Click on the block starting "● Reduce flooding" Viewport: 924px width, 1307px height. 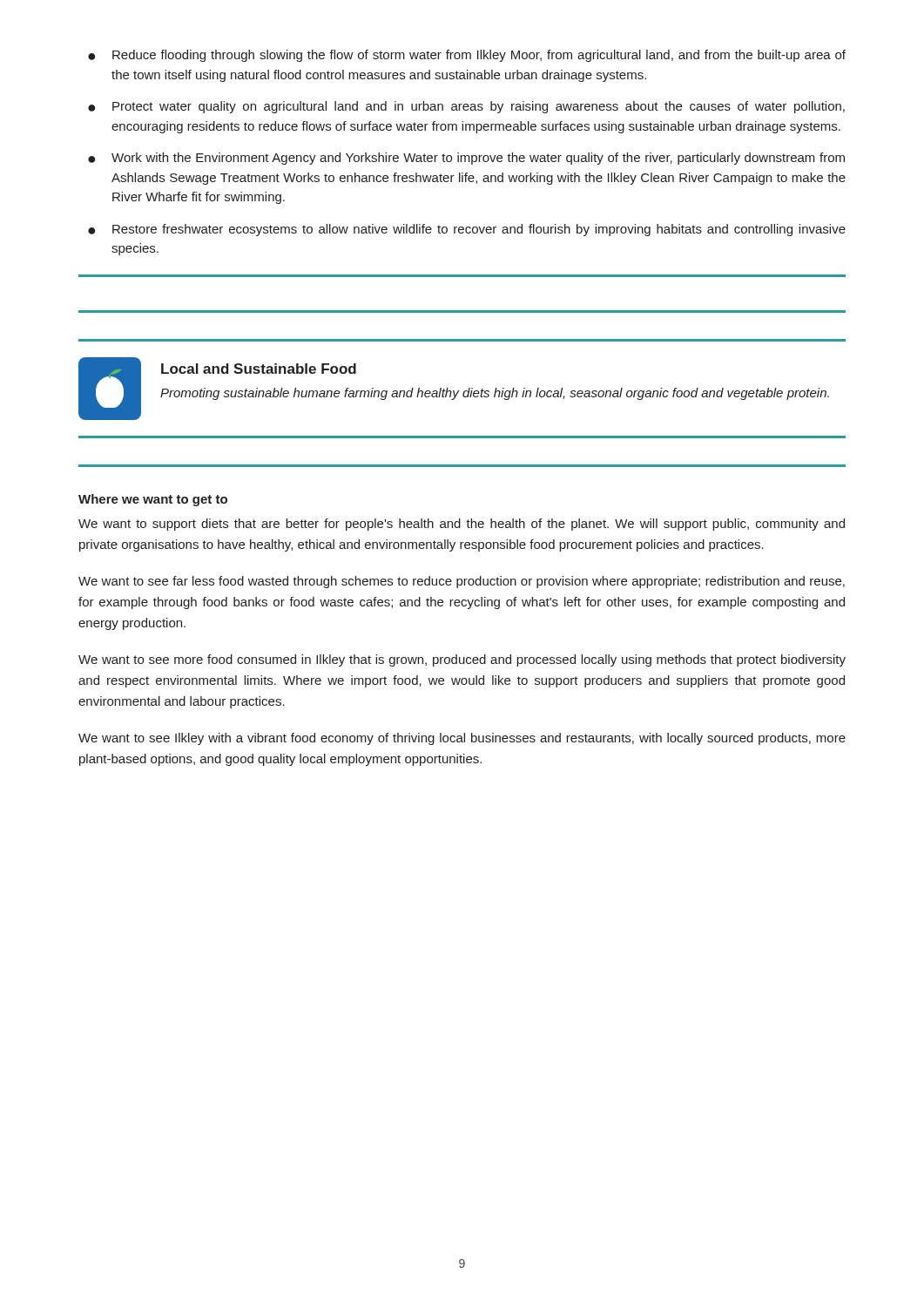(466, 152)
